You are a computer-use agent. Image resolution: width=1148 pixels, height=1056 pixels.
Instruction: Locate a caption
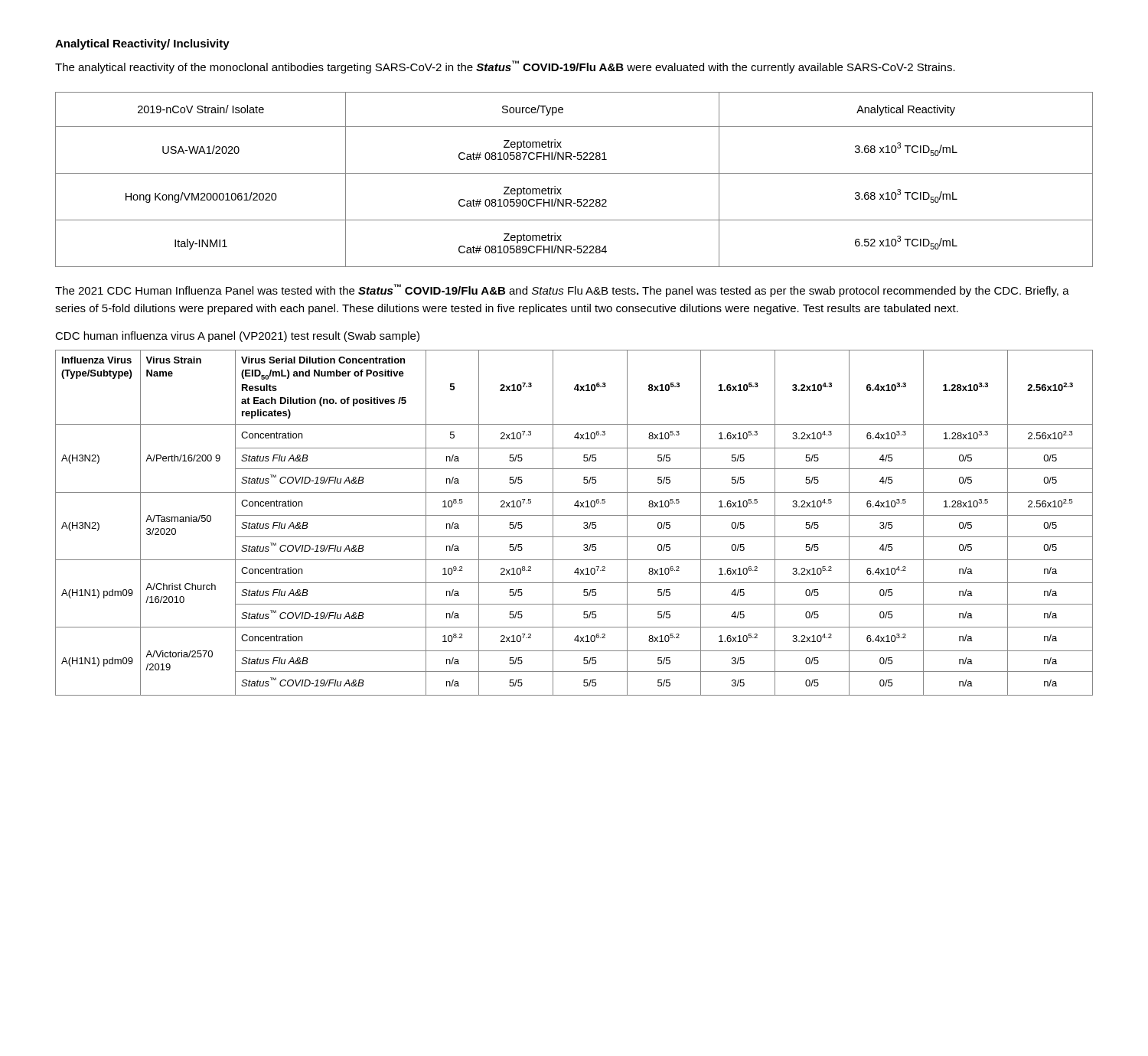point(238,336)
